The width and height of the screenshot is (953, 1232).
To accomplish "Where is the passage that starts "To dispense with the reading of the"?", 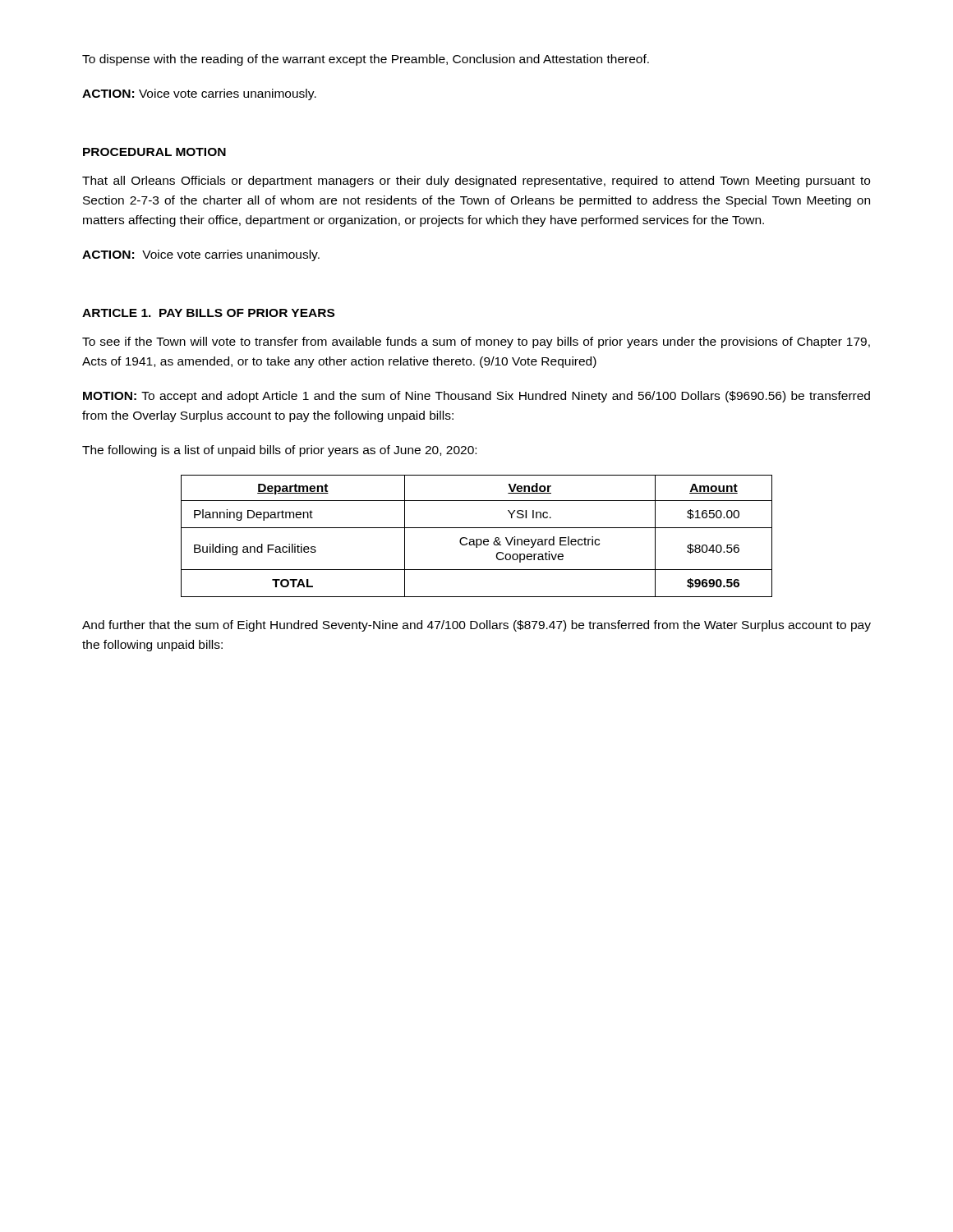I will click(366, 59).
